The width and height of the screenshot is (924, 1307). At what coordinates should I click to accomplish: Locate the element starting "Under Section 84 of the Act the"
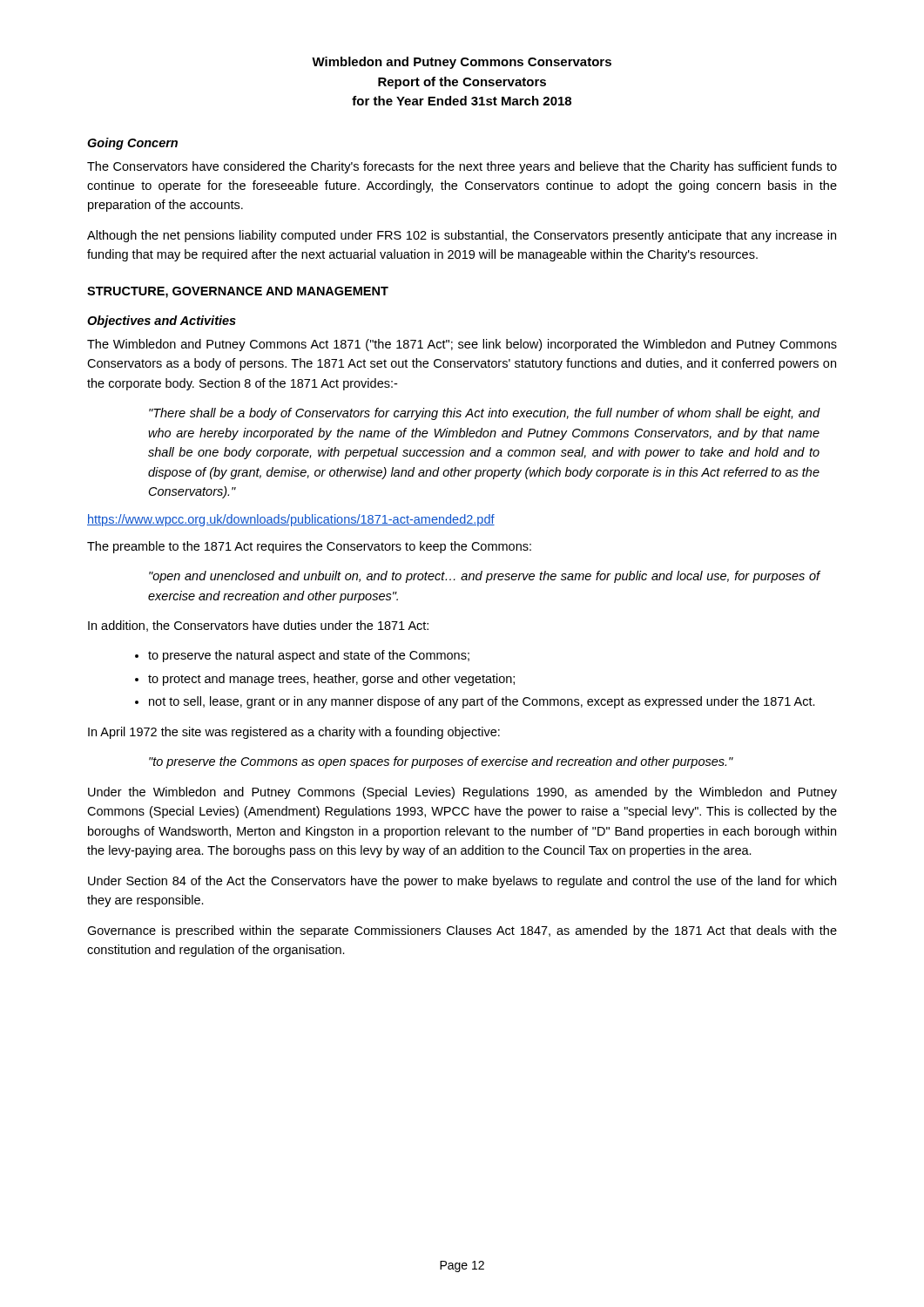pos(462,890)
